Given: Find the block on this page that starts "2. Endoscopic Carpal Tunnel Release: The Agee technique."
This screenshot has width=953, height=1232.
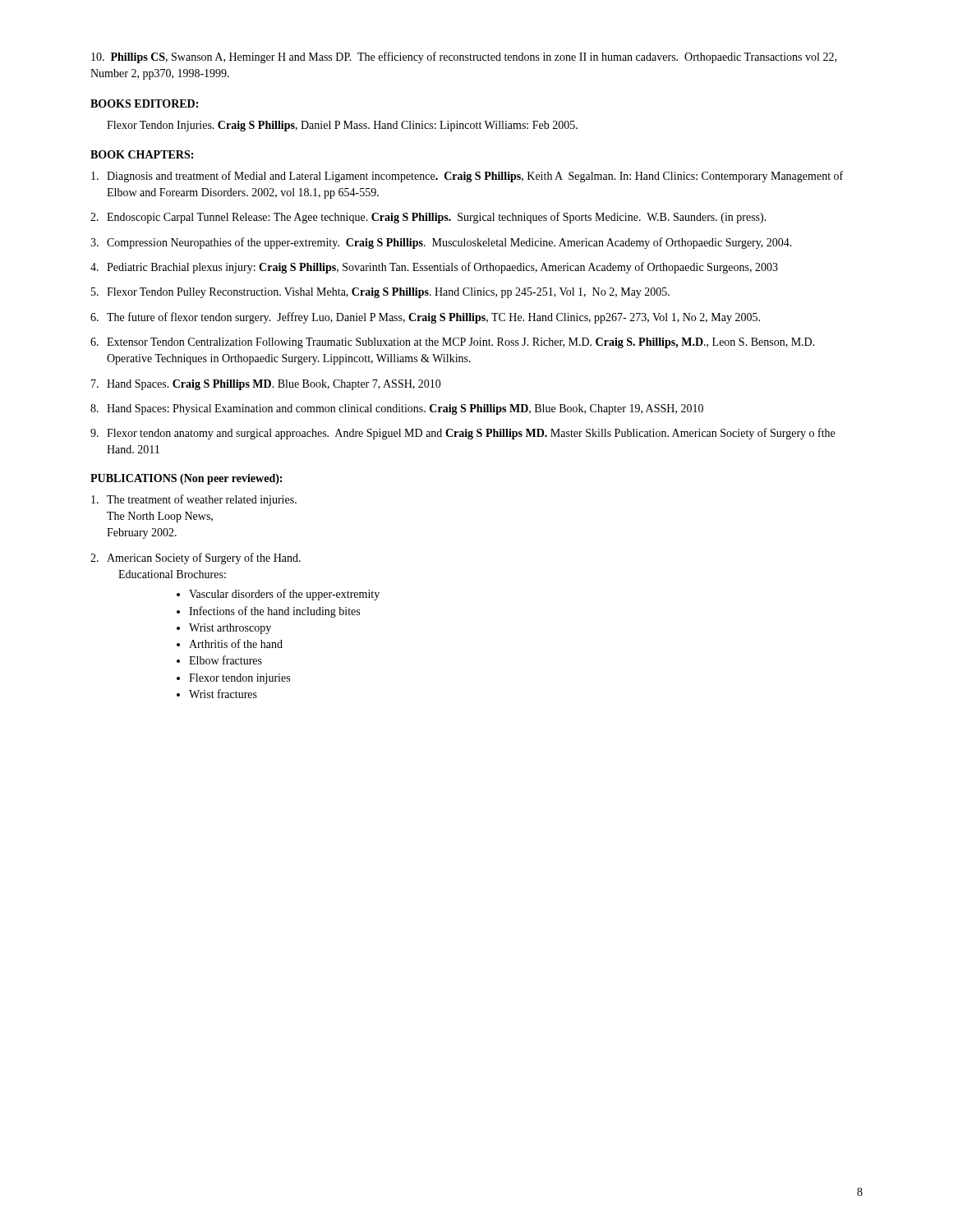Looking at the screenshot, I should pyautogui.click(x=429, y=218).
